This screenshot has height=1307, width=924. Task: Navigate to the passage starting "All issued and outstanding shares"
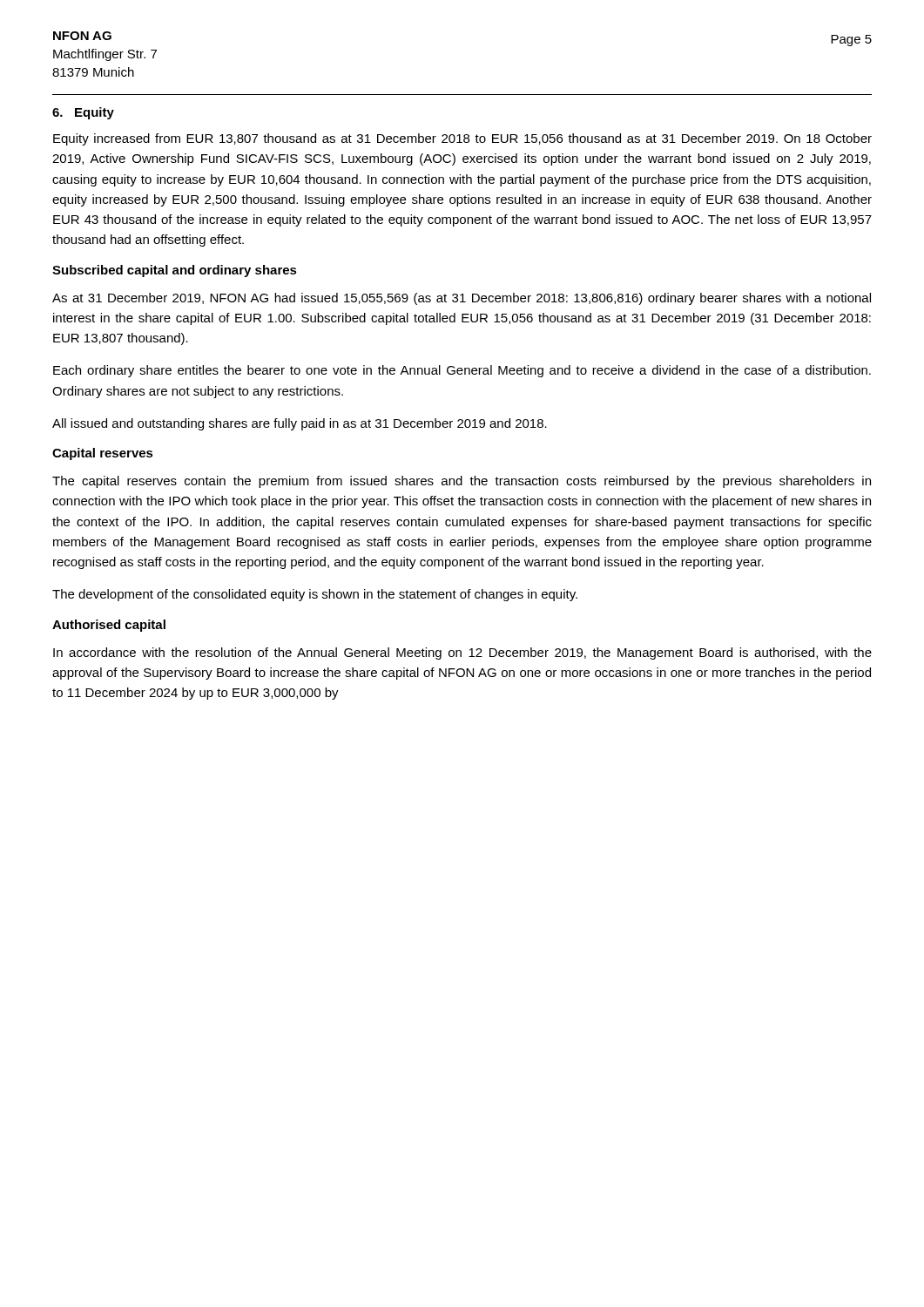(x=300, y=423)
